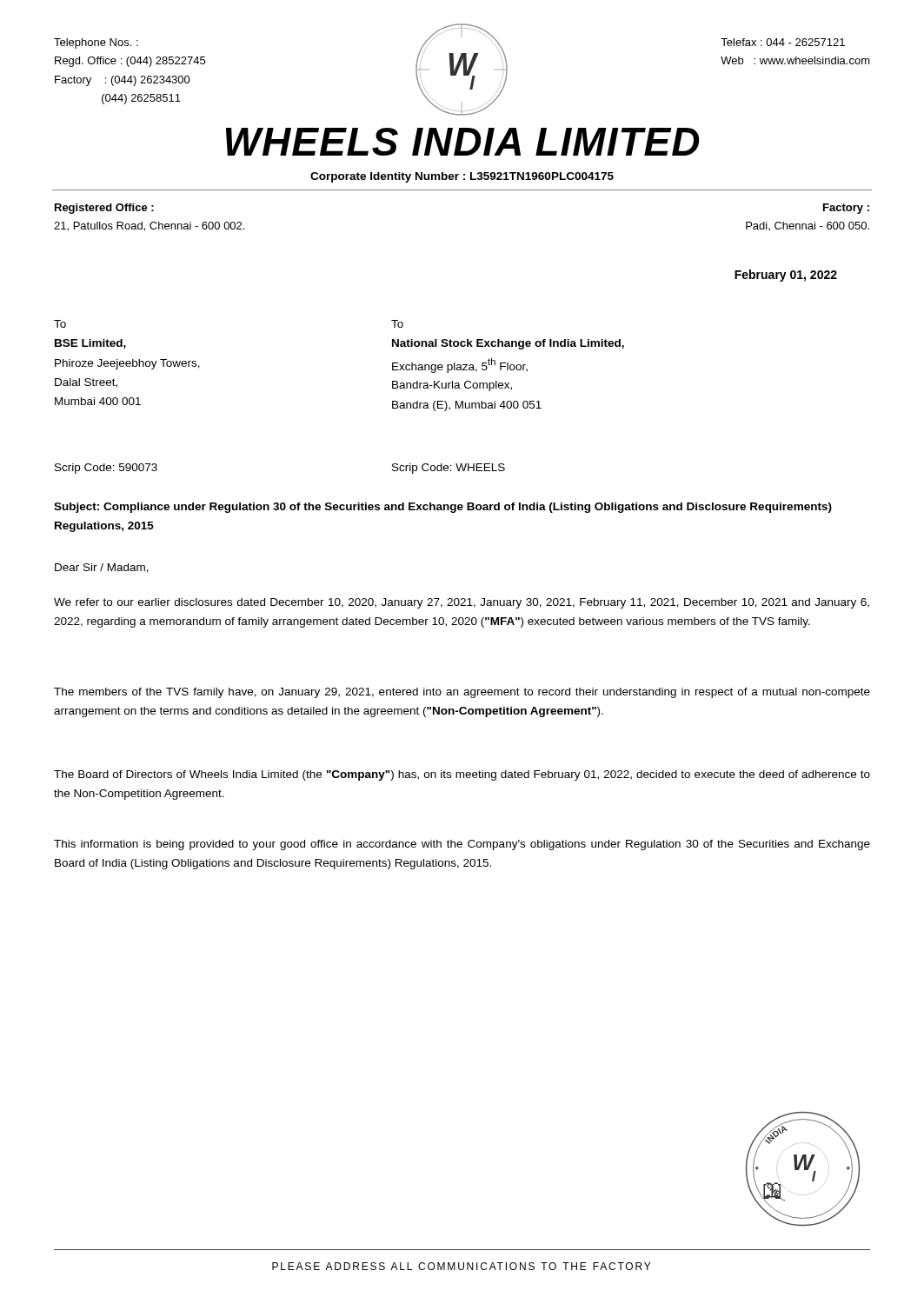Select the text block starting "Scrip Code: 590073"
Screen dimensions: 1304x924
click(106, 467)
